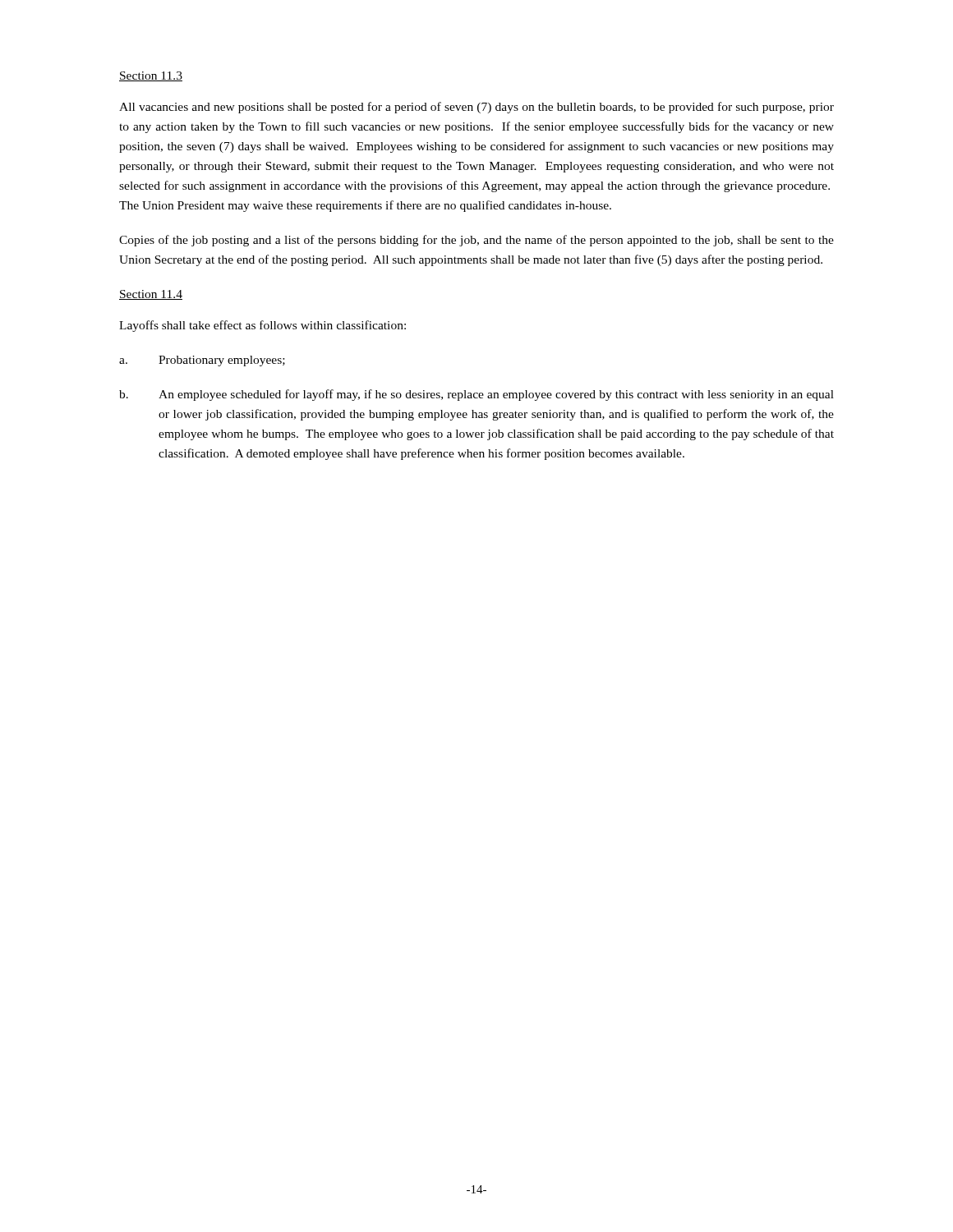Select the text block containing "Copies of the job posting and a"

(476, 249)
